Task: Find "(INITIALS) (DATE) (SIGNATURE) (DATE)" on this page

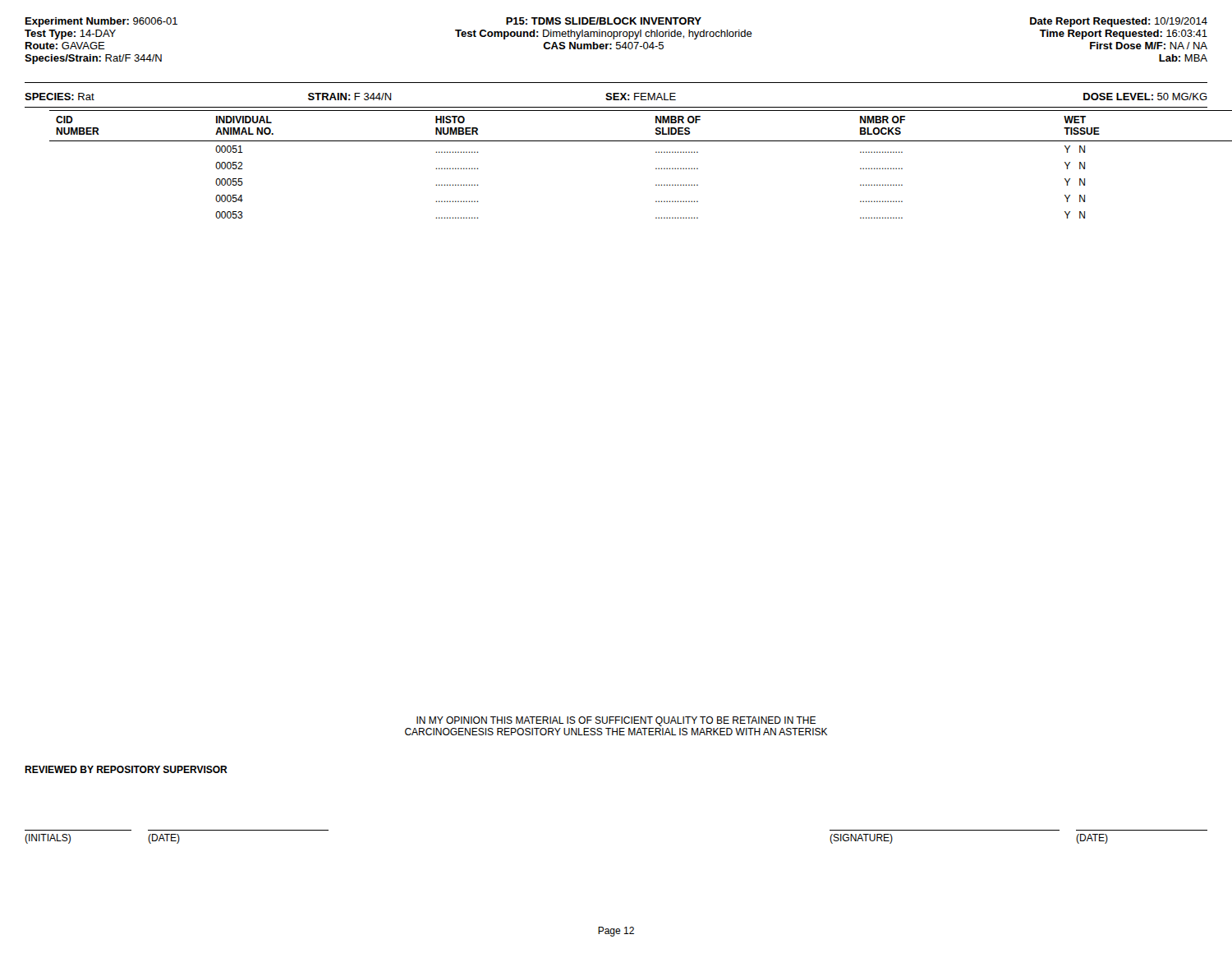Action: coord(51,838)
